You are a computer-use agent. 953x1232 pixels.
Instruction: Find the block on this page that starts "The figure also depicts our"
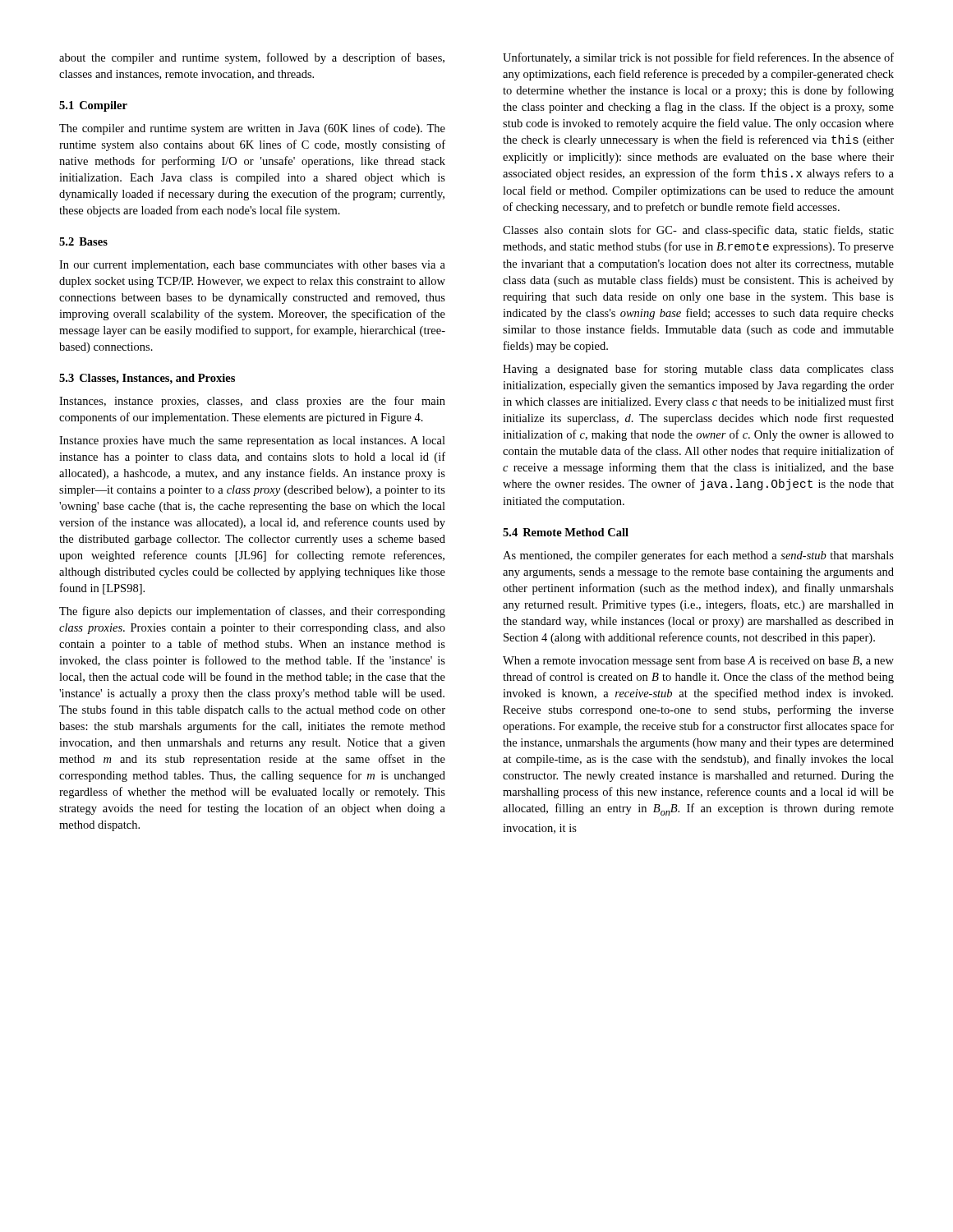pyautogui.click(x=252, y=718)
